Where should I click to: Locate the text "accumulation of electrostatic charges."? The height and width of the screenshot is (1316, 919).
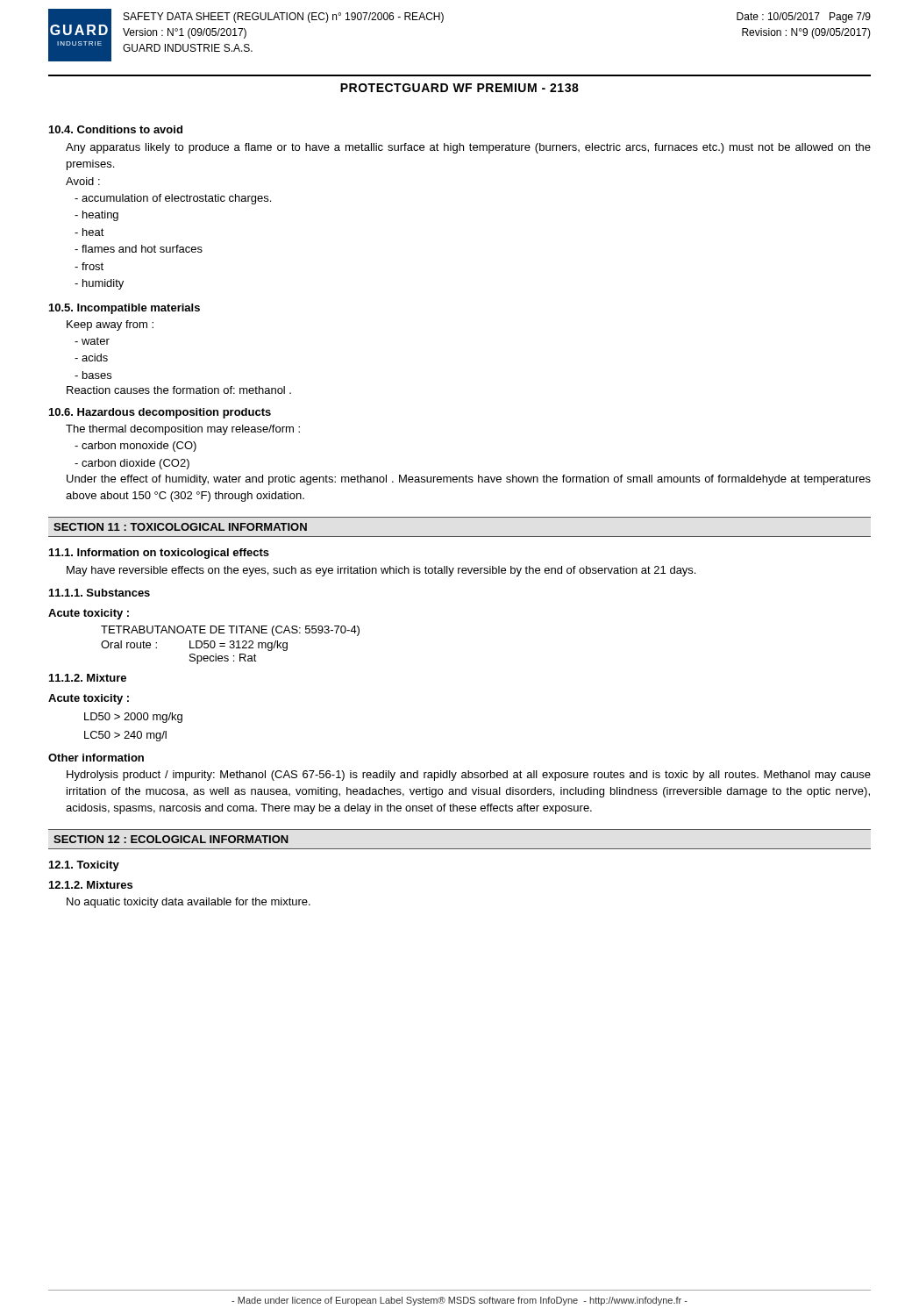173,198
